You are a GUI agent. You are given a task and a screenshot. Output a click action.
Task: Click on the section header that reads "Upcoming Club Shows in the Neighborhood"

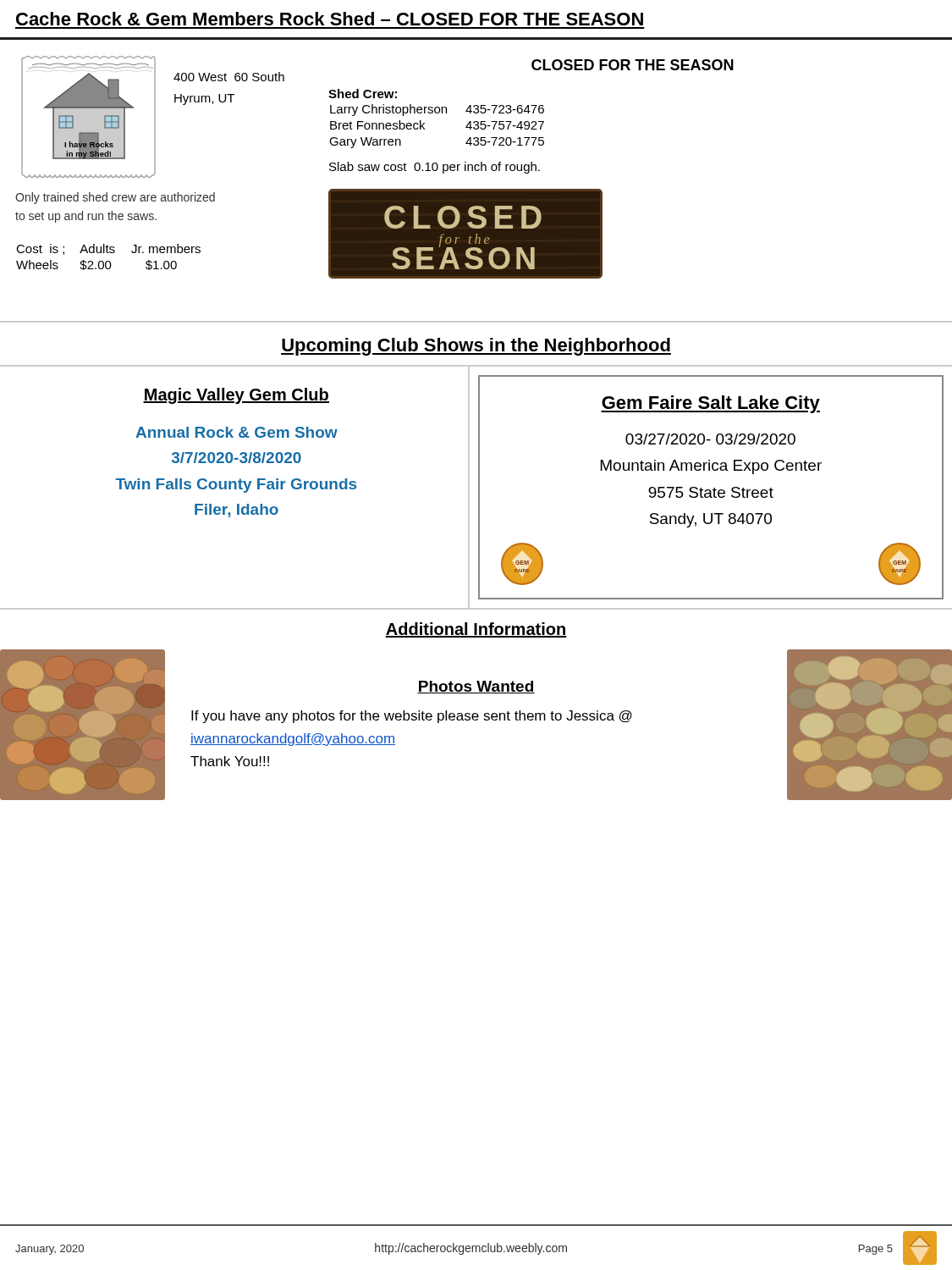click(476, 345)
